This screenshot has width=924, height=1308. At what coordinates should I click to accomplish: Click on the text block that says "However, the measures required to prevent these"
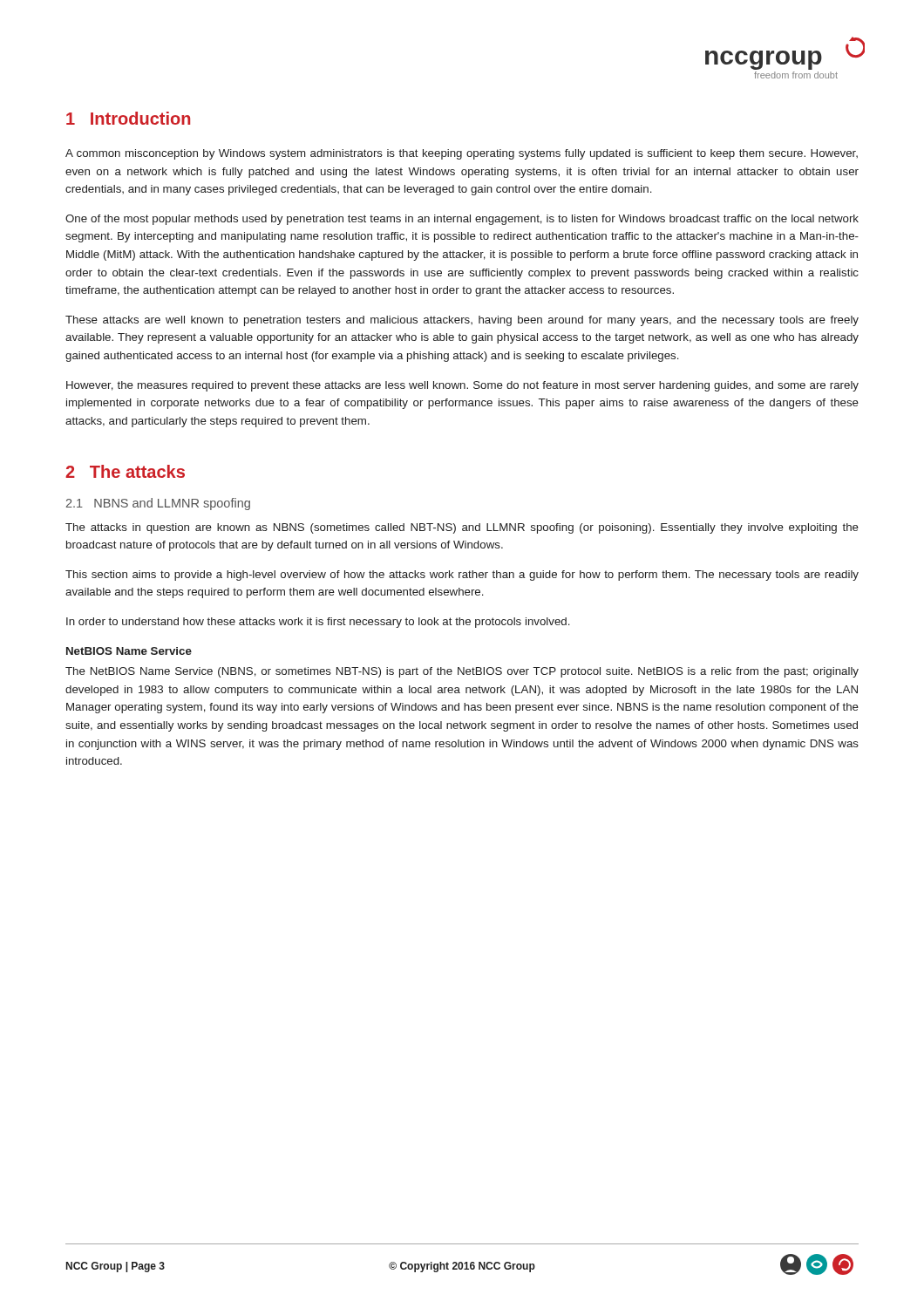(462, 403)
